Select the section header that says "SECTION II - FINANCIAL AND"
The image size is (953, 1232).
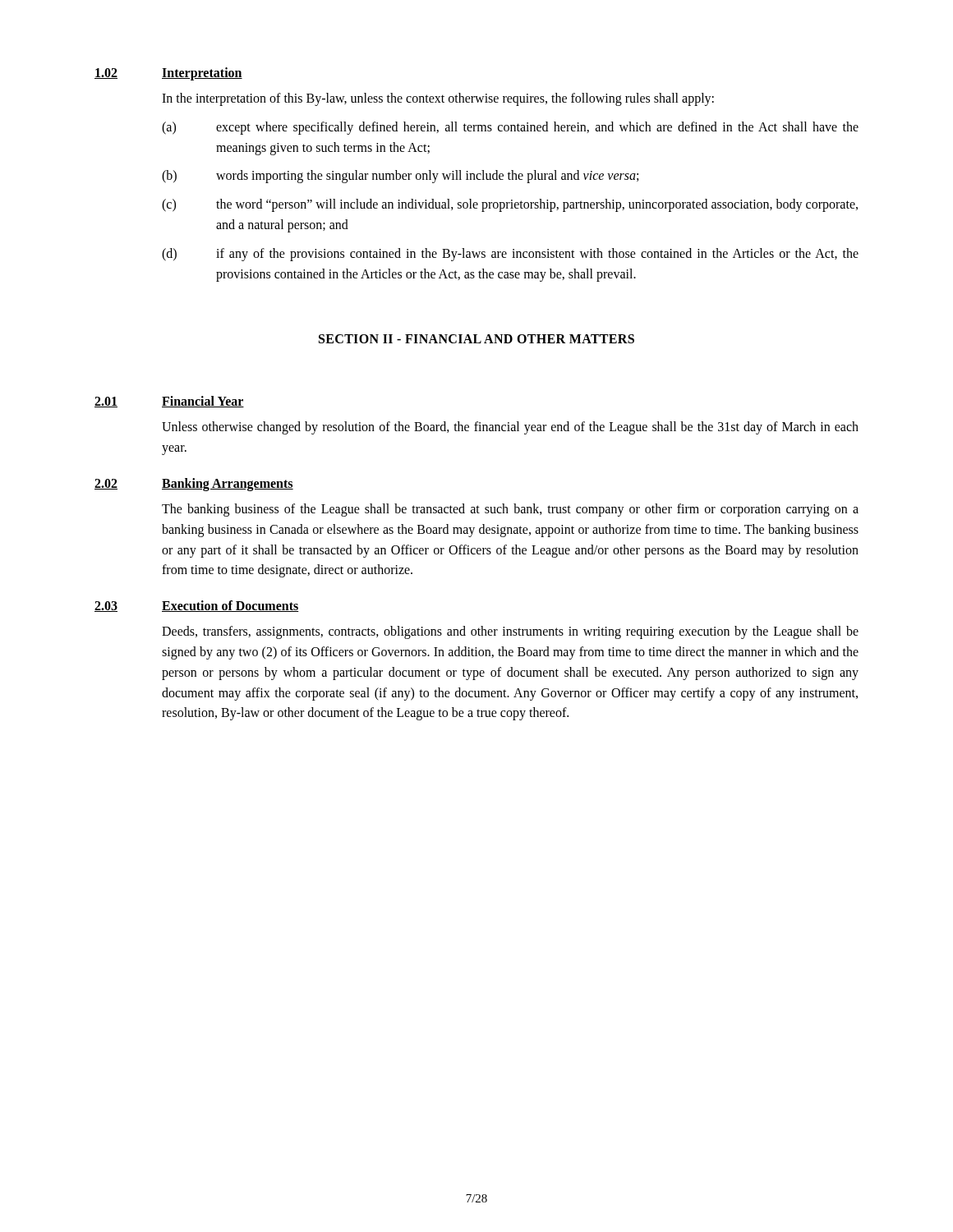tap(476, 339)
